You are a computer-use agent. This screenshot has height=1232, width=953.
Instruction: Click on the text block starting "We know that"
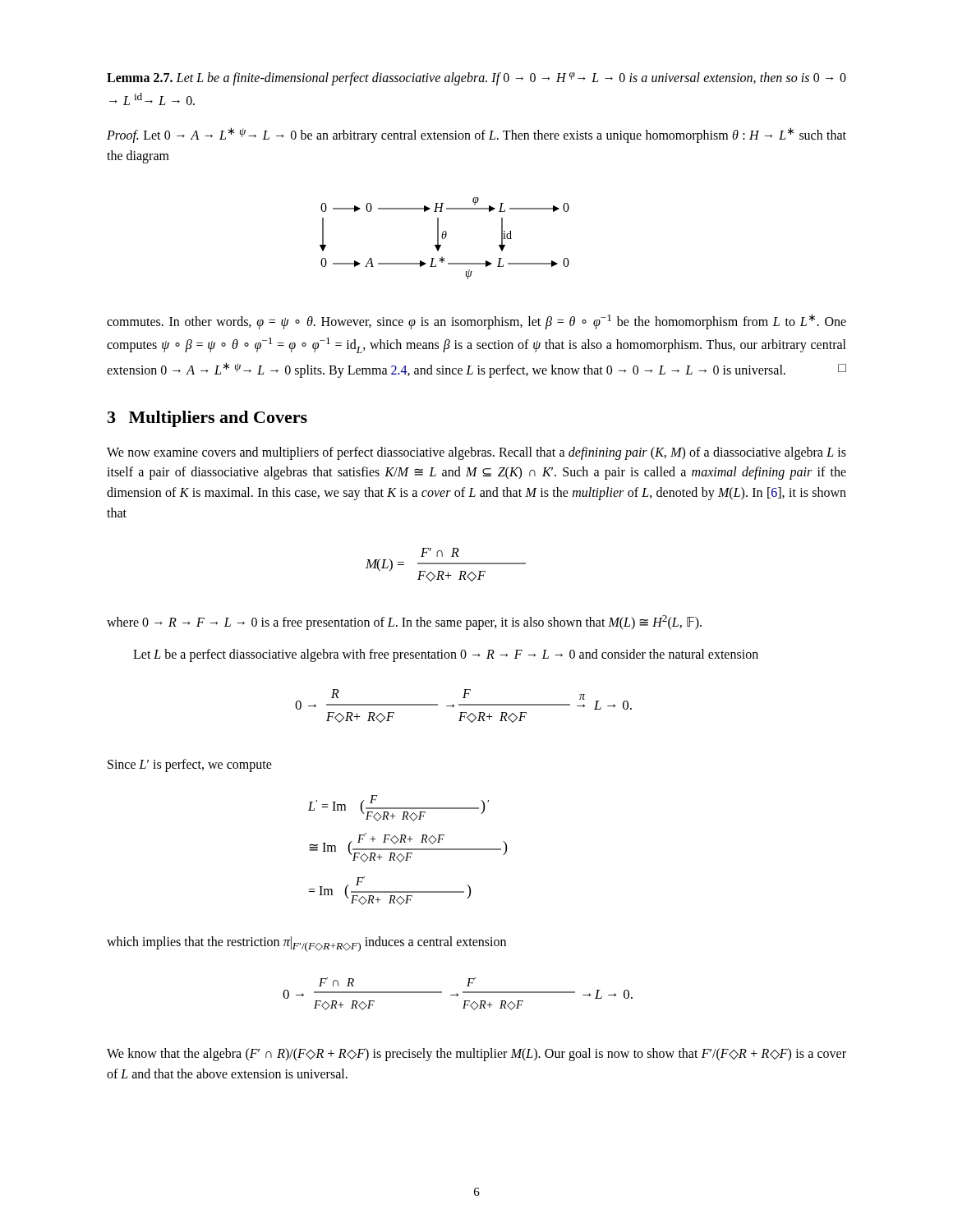coord(476,1065)
